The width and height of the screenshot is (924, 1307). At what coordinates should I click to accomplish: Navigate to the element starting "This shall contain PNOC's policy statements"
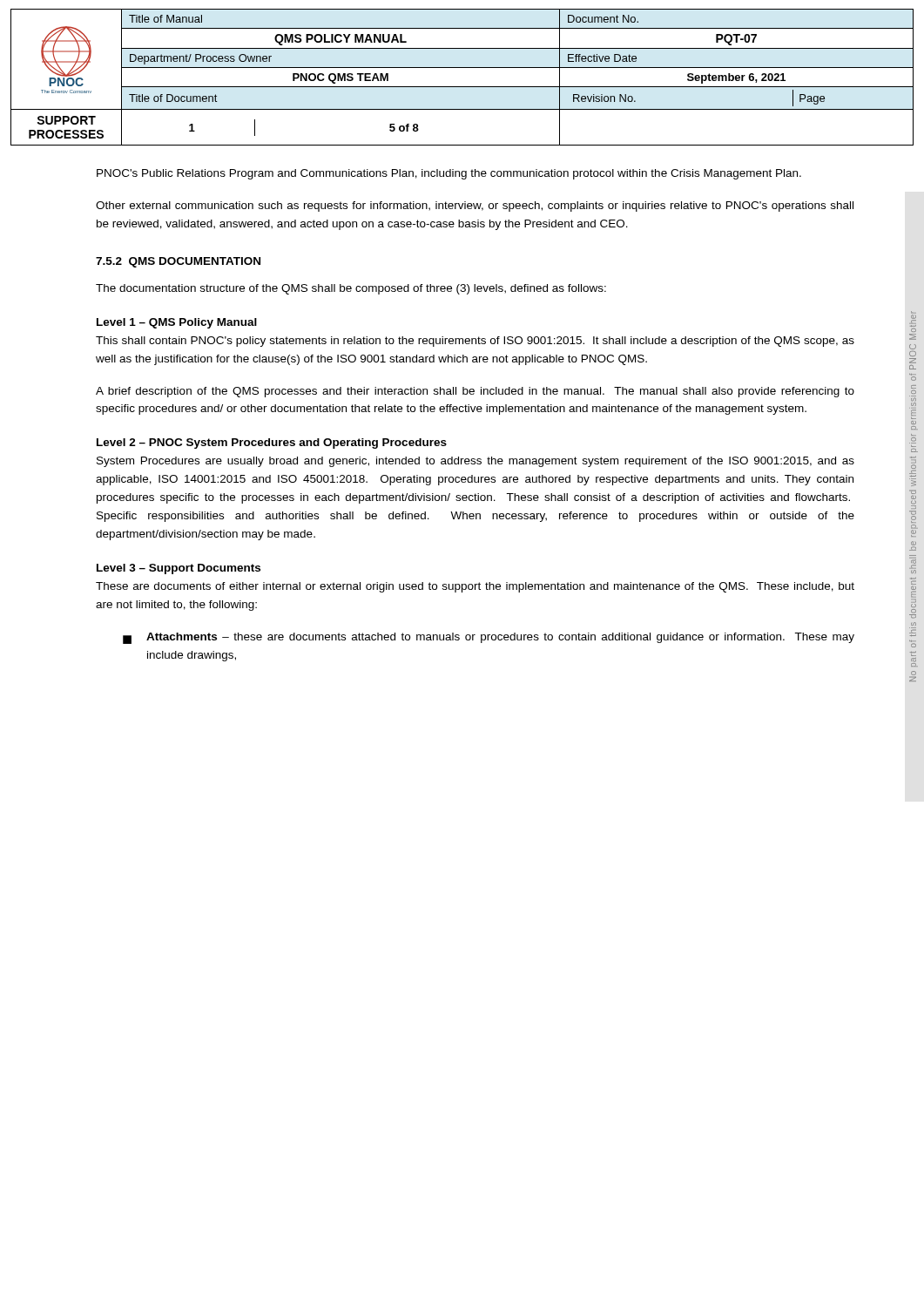click(x=475, y=349)
